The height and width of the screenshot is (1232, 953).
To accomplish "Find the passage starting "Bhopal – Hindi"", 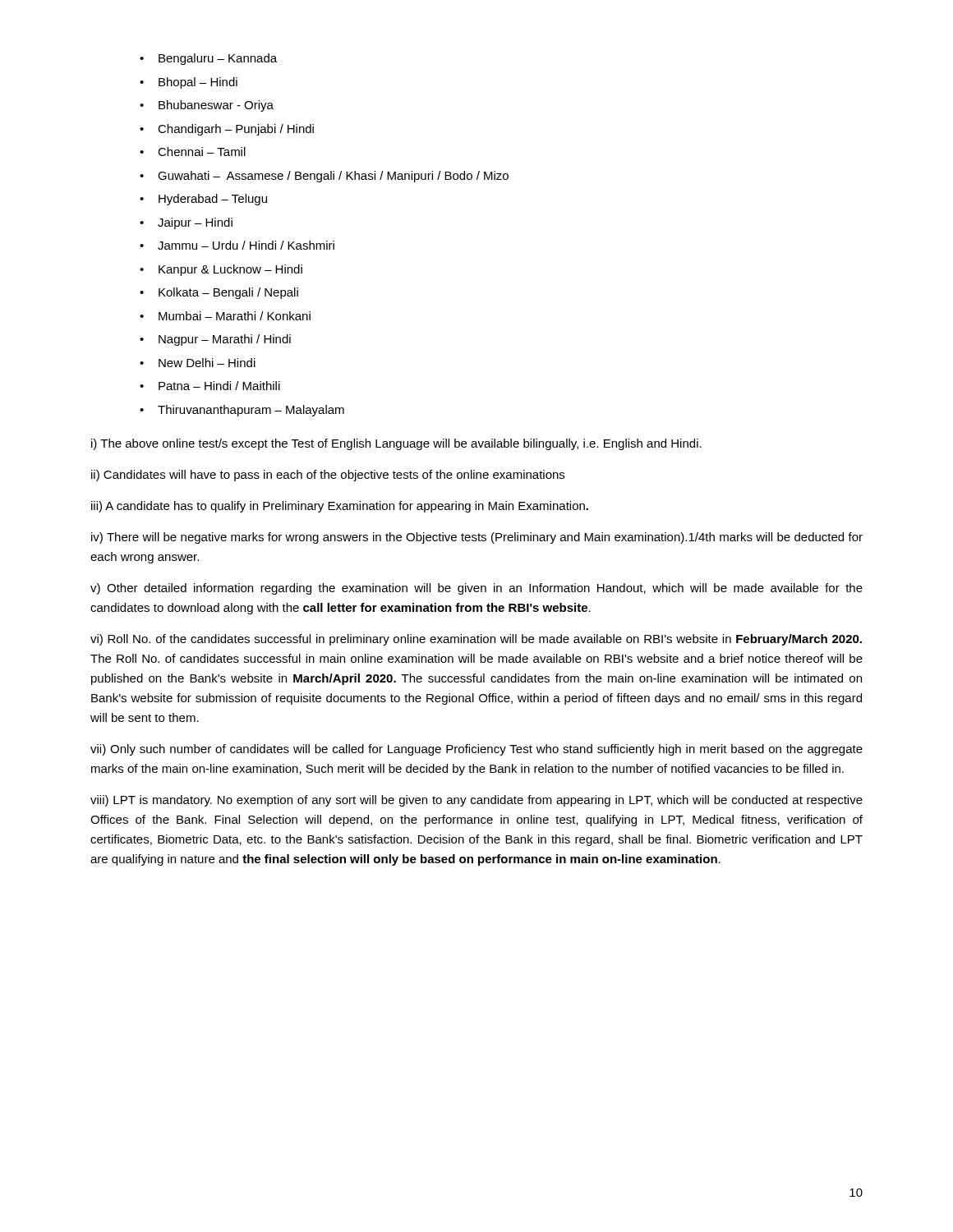I will click(189, 83).
